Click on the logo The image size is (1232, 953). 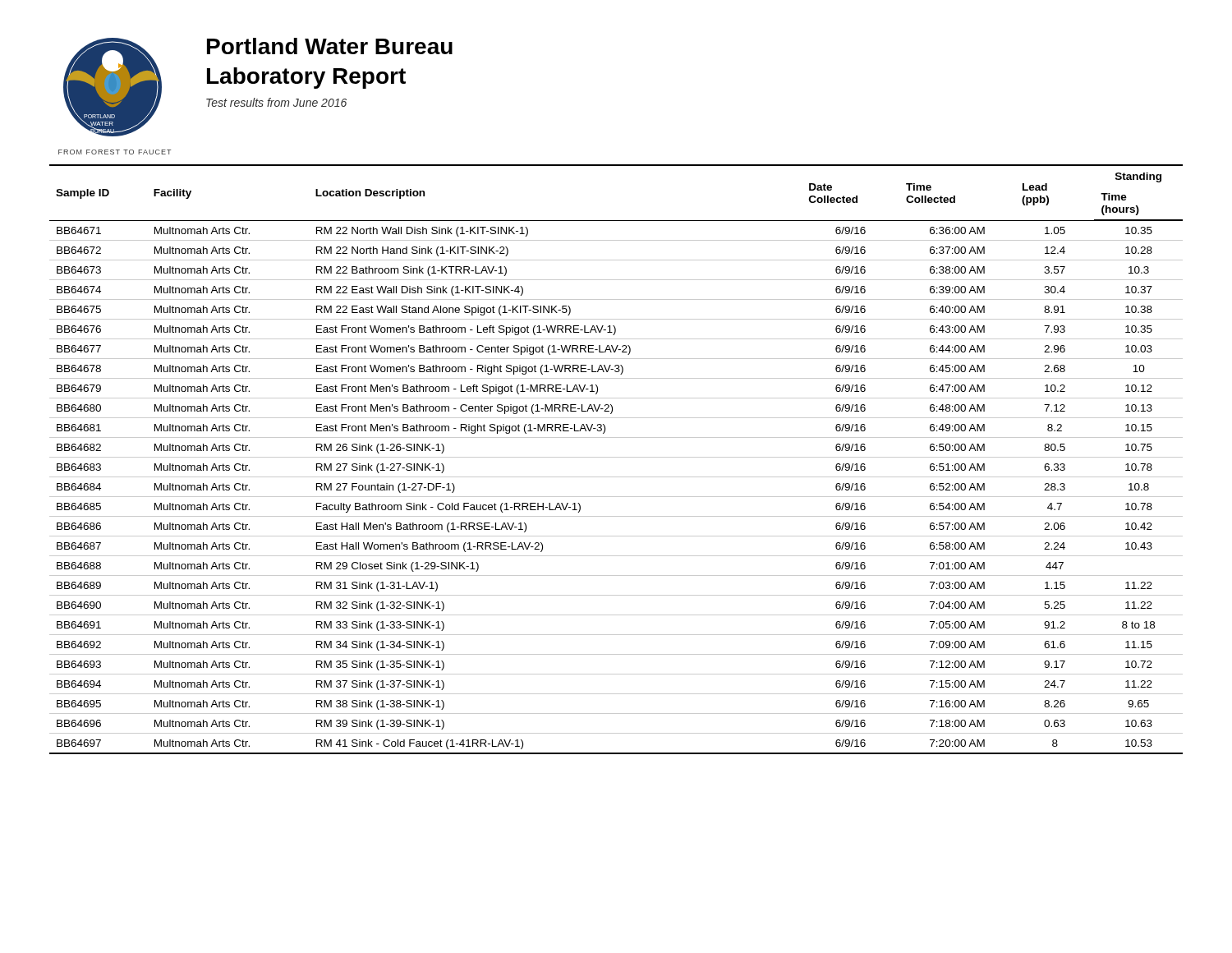115,96
